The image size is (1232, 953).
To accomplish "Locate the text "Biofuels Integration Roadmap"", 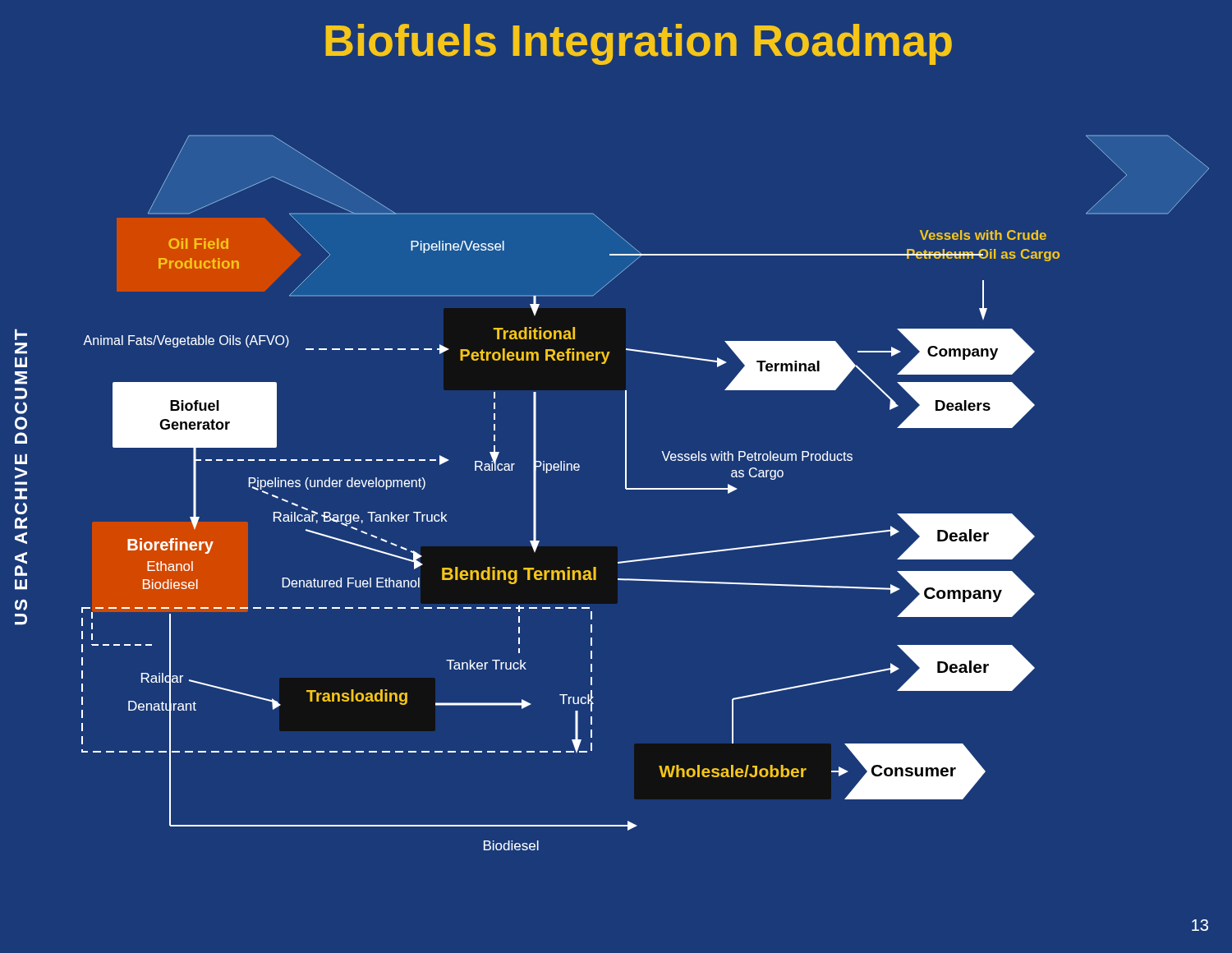I will [638, 40].
